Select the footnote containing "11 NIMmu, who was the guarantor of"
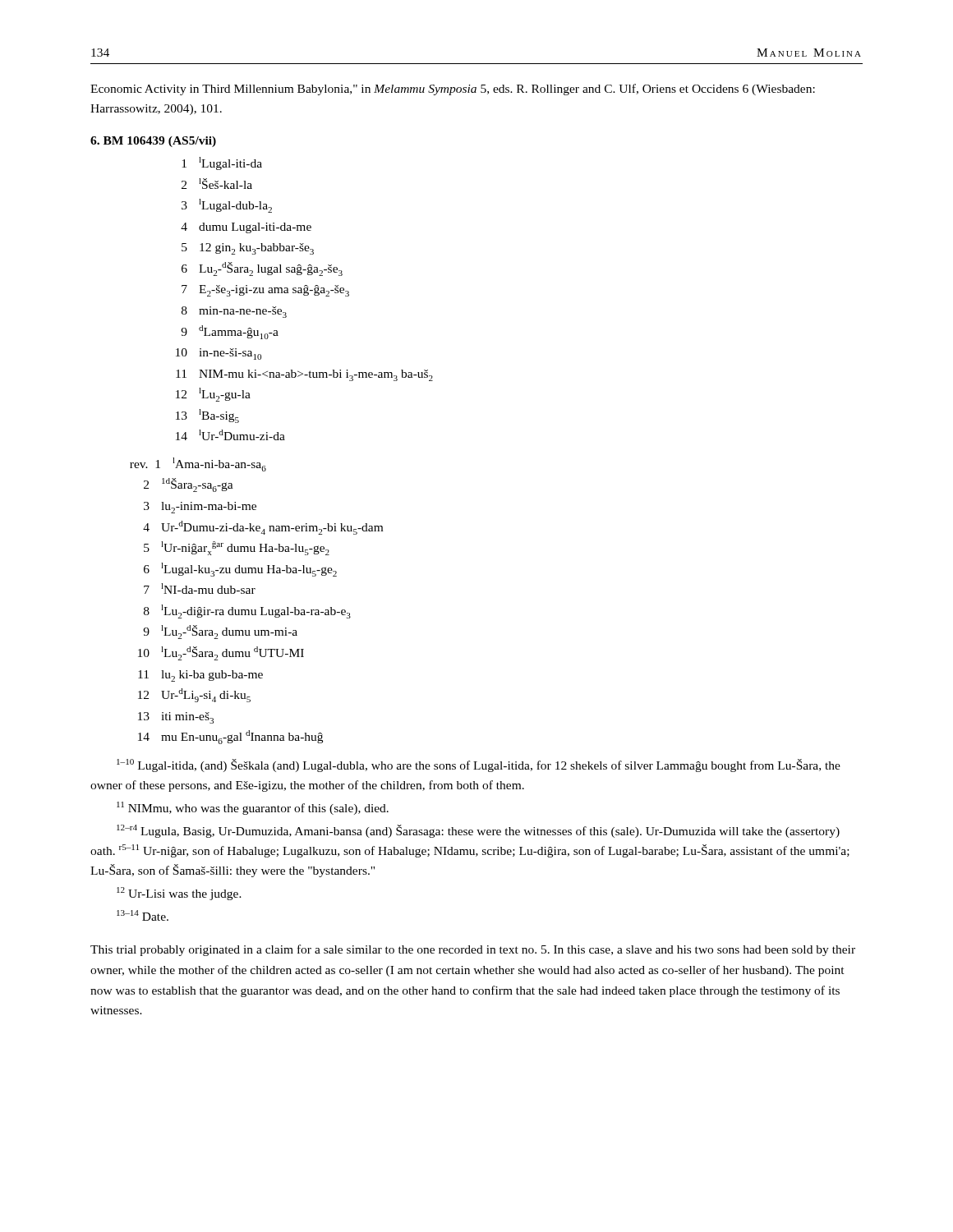The height and width of the screenshot is (1232, 953). [x=253, y=807]
